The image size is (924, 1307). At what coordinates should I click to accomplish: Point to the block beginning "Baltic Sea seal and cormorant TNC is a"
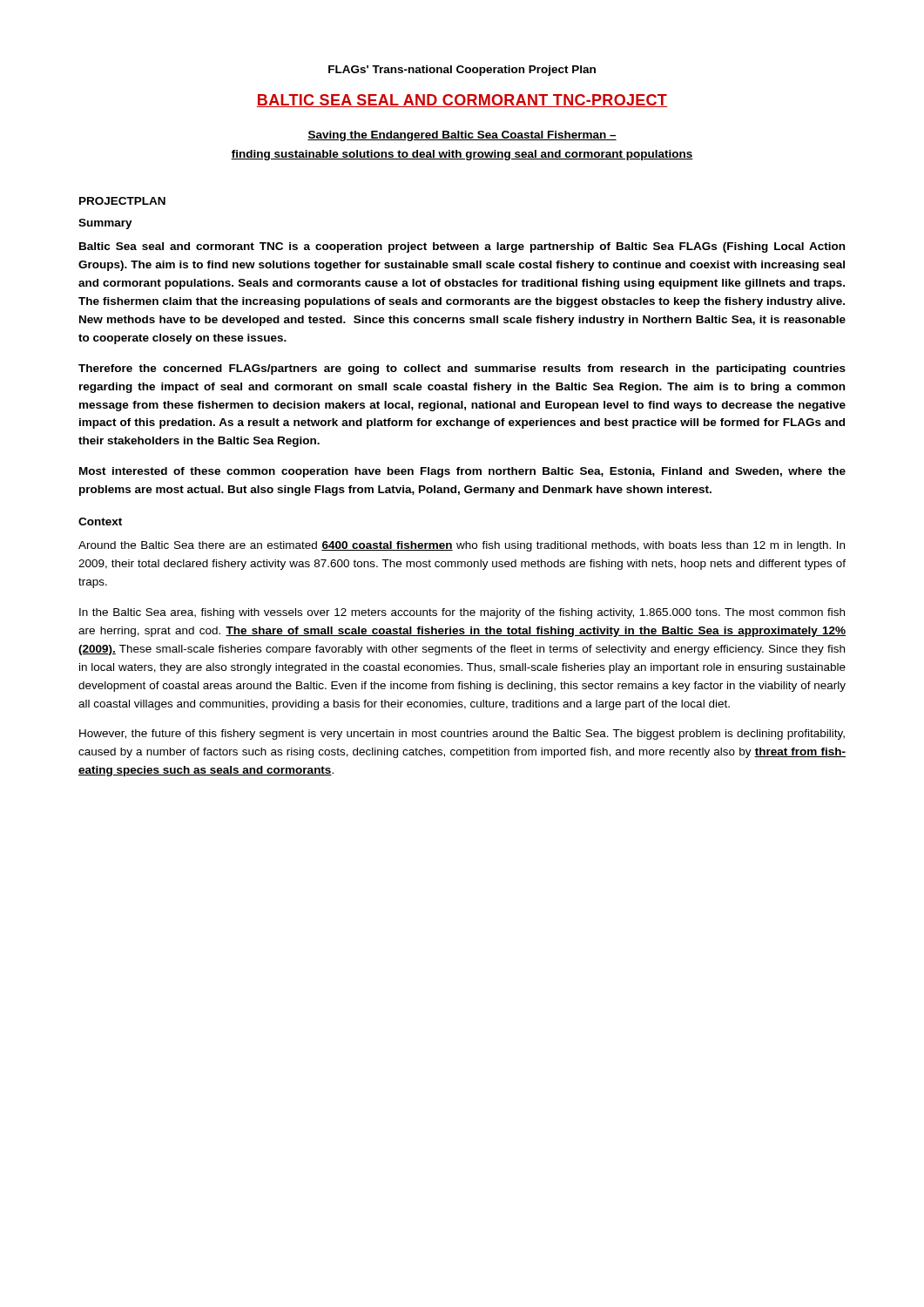point(462,292)
